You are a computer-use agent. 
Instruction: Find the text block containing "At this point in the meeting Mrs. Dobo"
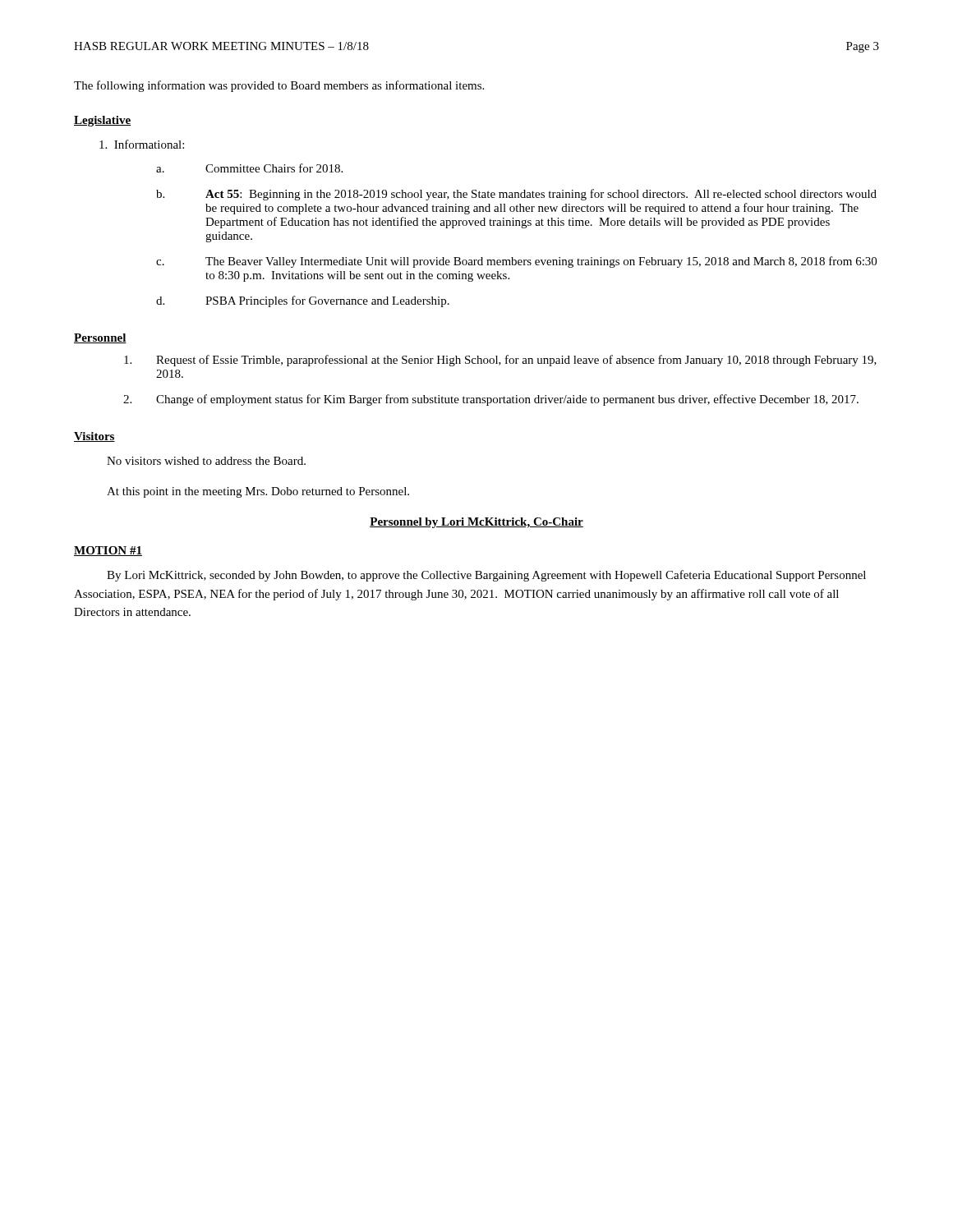click(x=258, y=492)
